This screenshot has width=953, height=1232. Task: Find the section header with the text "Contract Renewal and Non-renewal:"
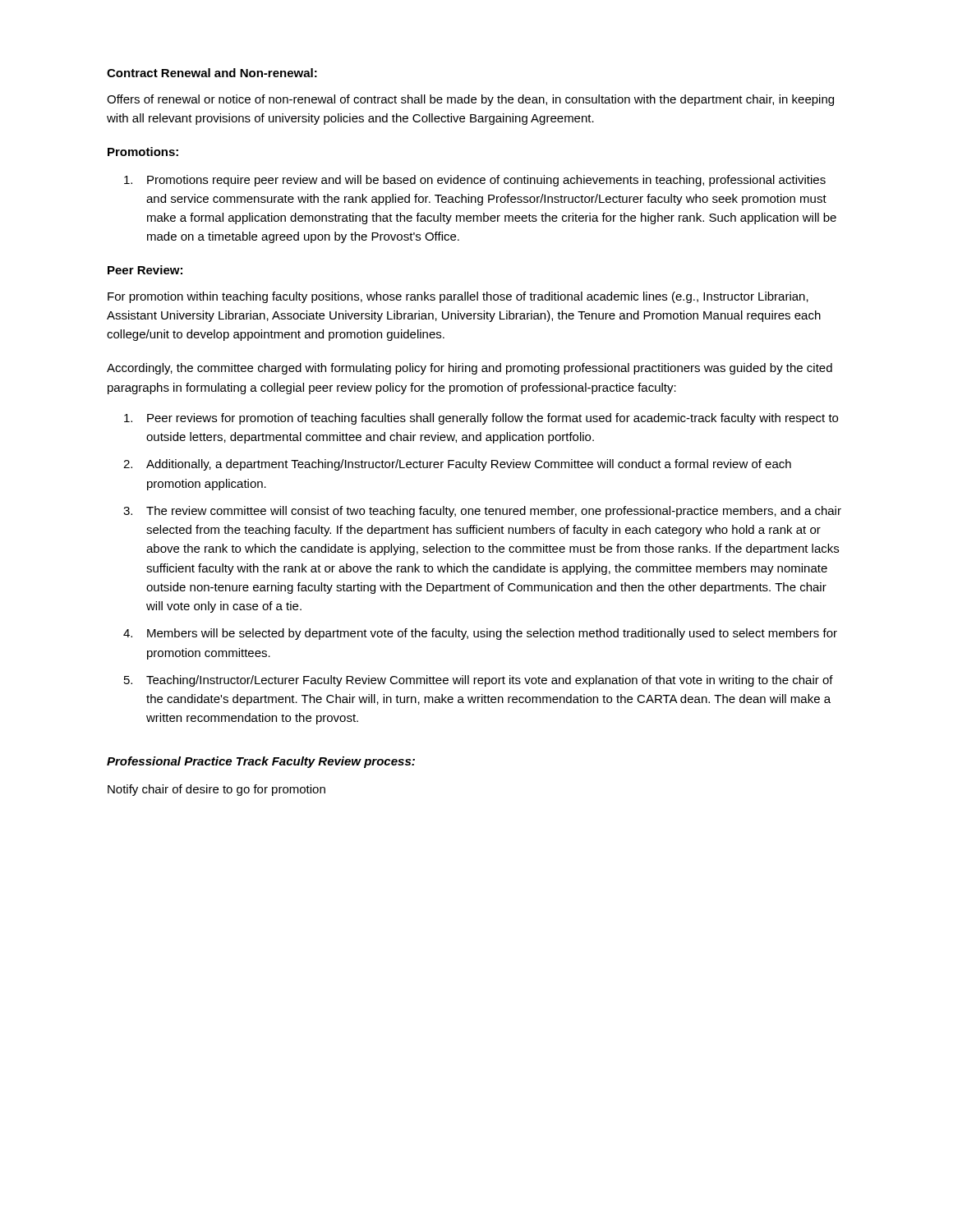212,73
